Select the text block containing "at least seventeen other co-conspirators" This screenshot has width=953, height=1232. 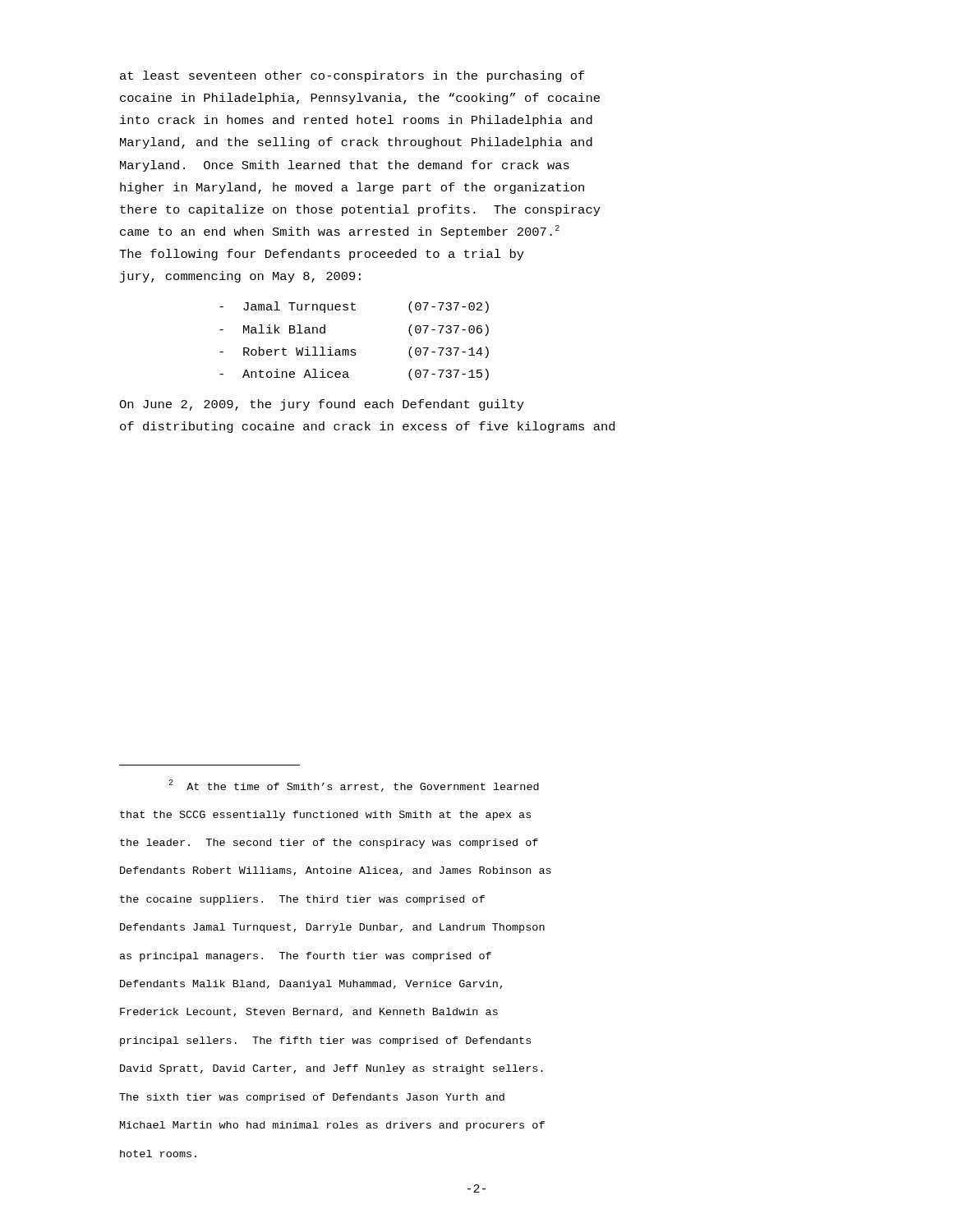(476, 155)
